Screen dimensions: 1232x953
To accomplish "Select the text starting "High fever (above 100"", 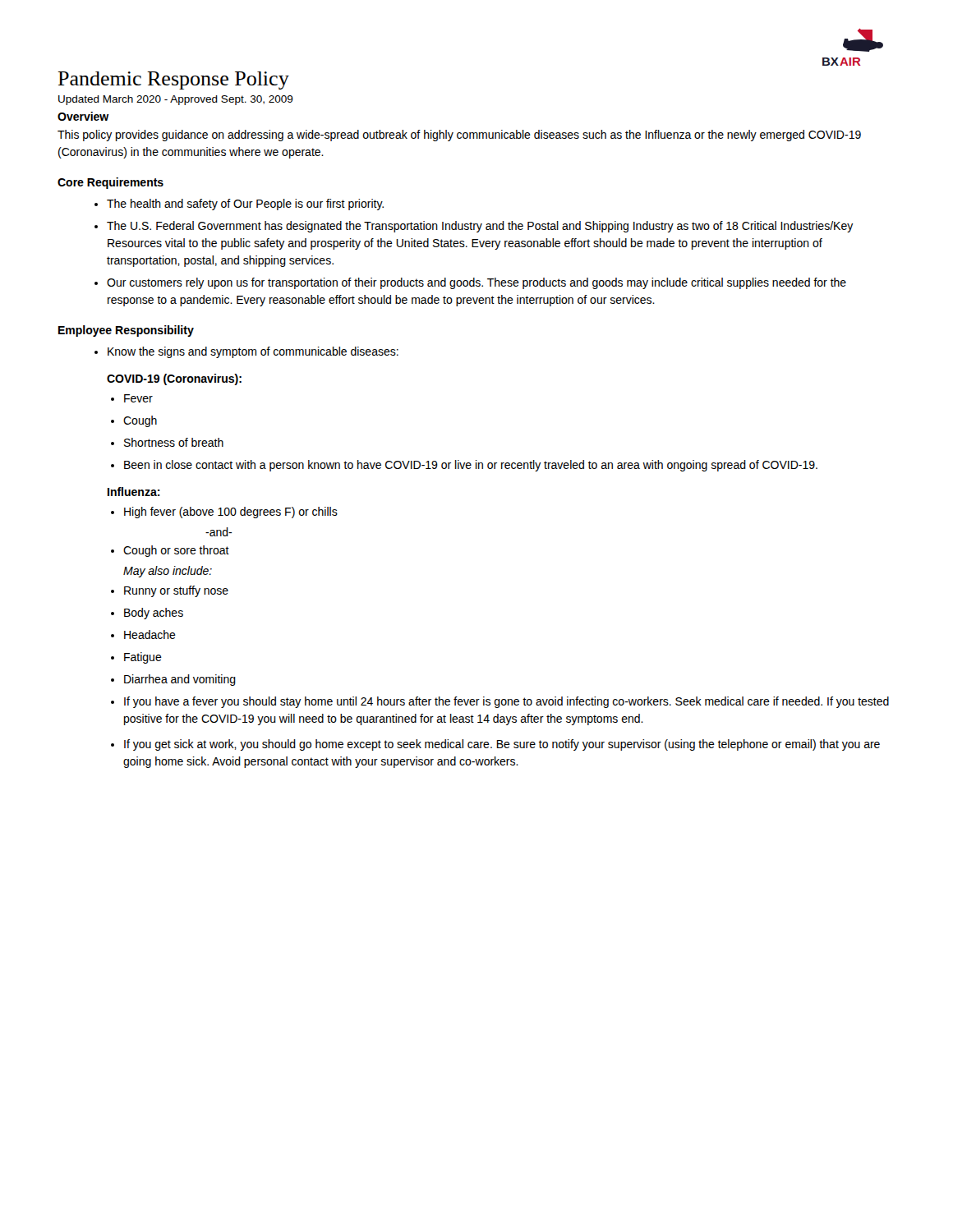I will coord(230,512).
